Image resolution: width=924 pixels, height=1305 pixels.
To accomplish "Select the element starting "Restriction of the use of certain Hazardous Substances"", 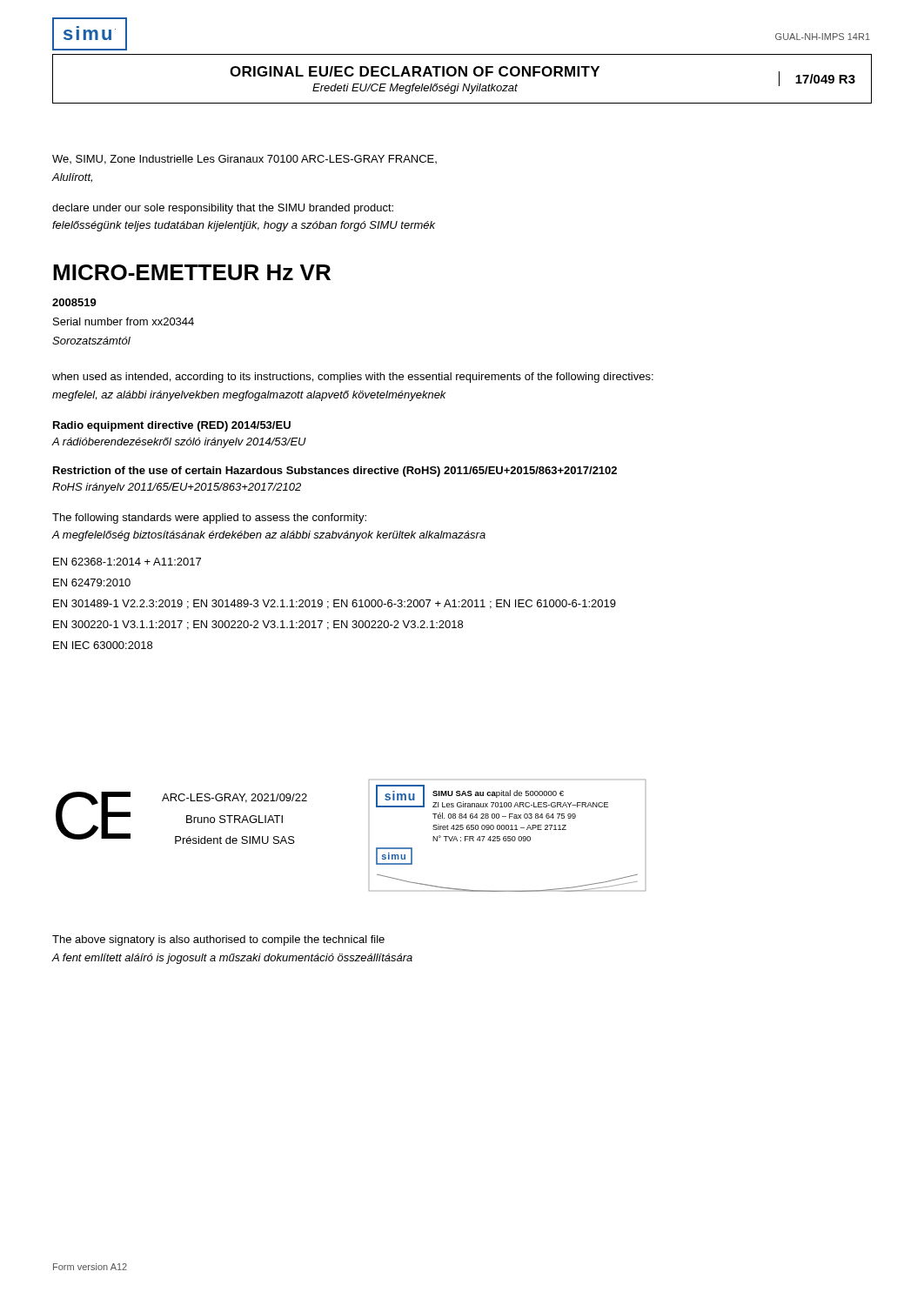I will [x=335, y=470].
